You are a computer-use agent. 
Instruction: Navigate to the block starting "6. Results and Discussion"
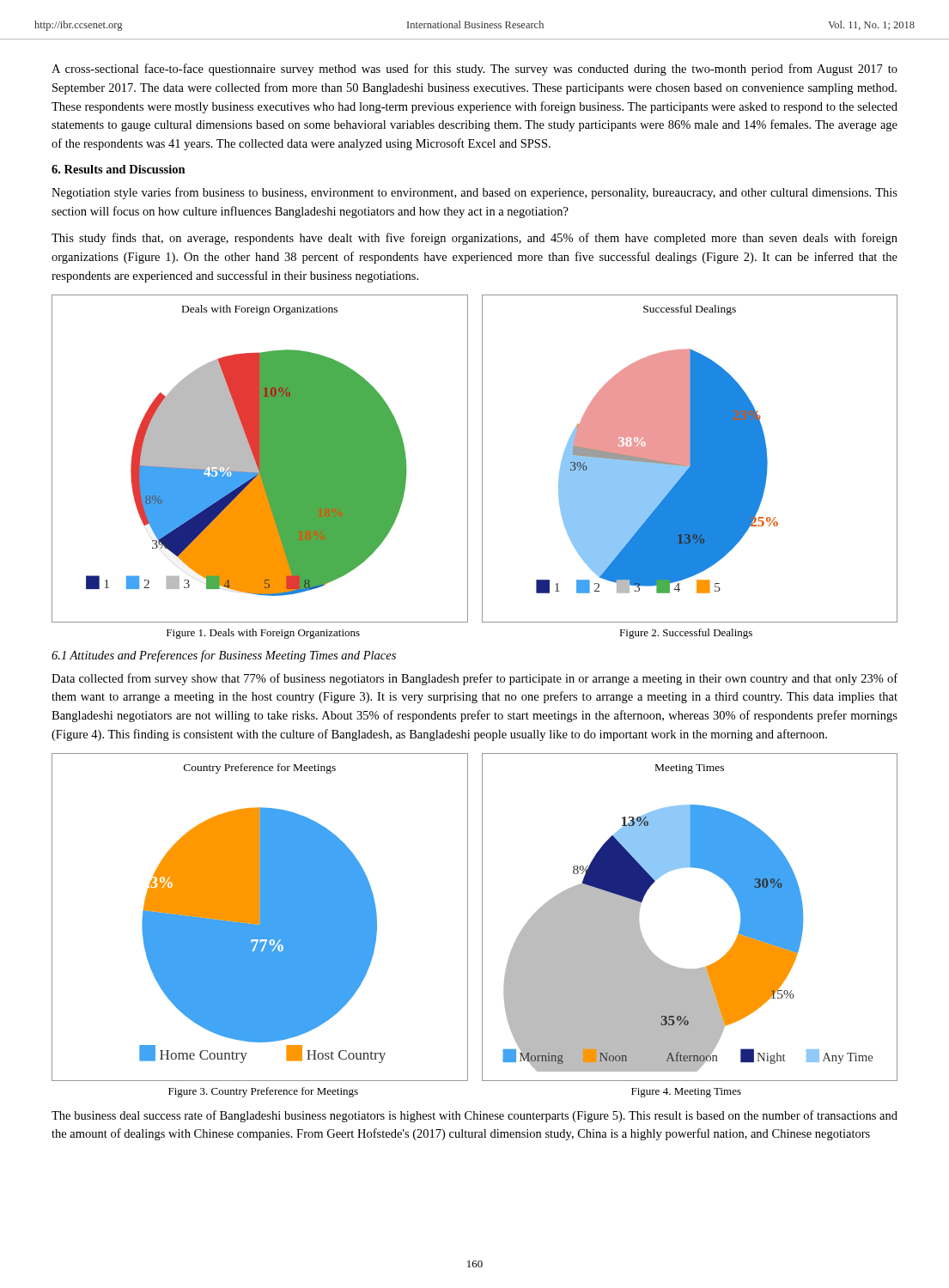click(118, 169)
